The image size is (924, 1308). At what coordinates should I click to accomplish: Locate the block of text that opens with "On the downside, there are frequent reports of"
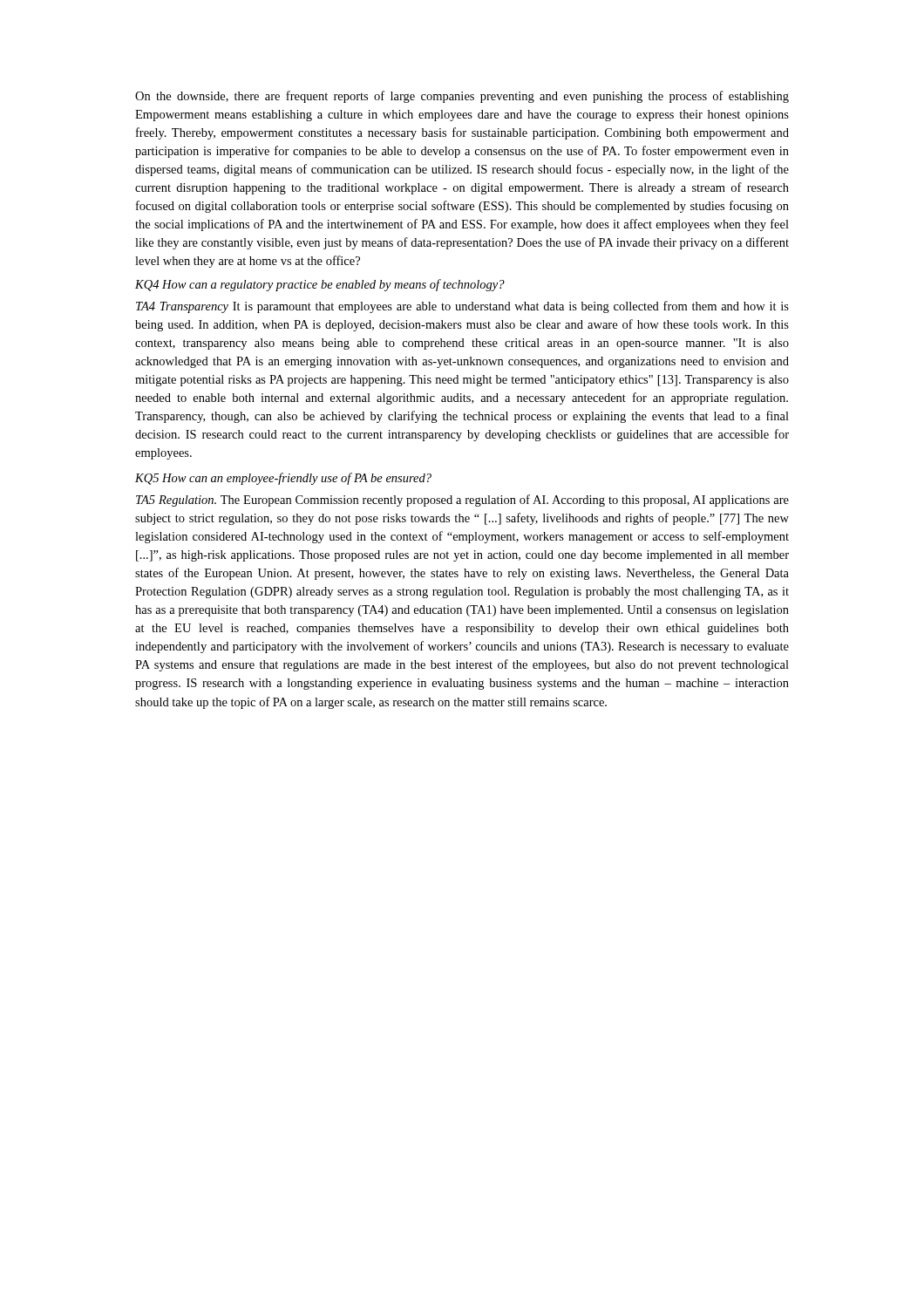click(x=462, y=179)
